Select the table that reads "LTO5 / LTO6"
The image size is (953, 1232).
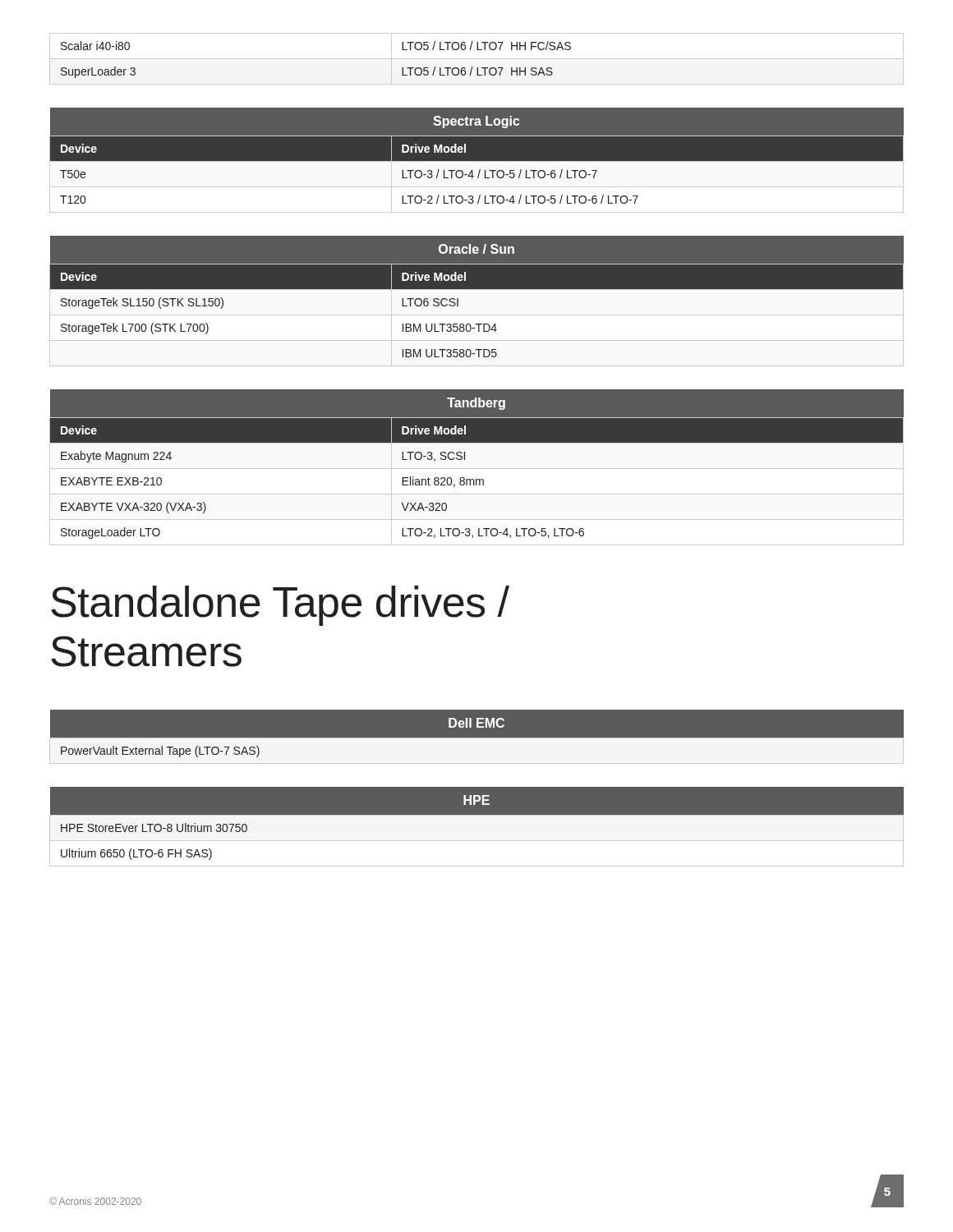pyautogui.click(x=476, y=59)
